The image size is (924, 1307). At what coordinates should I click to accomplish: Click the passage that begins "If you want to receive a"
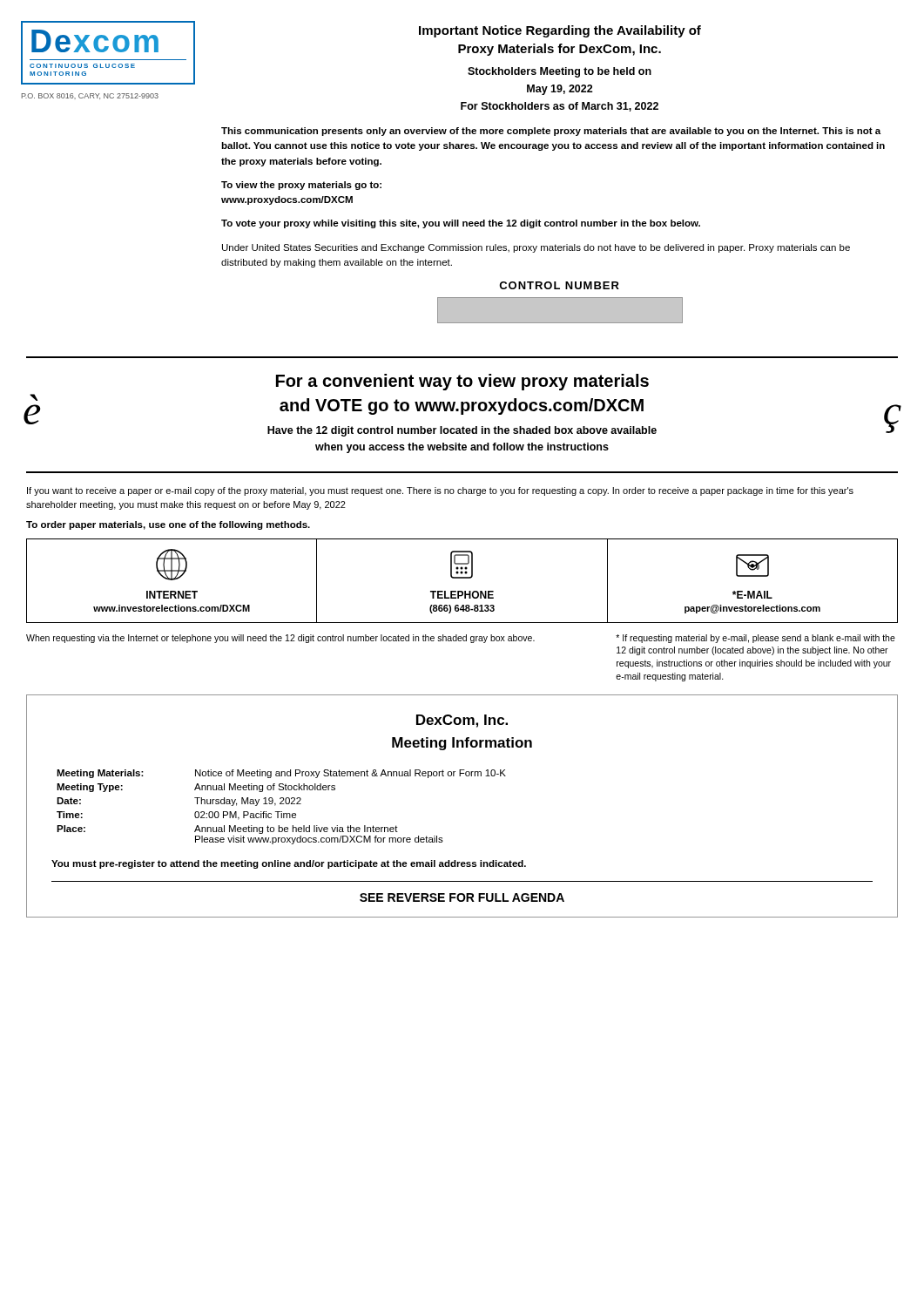tap(440, 497)
